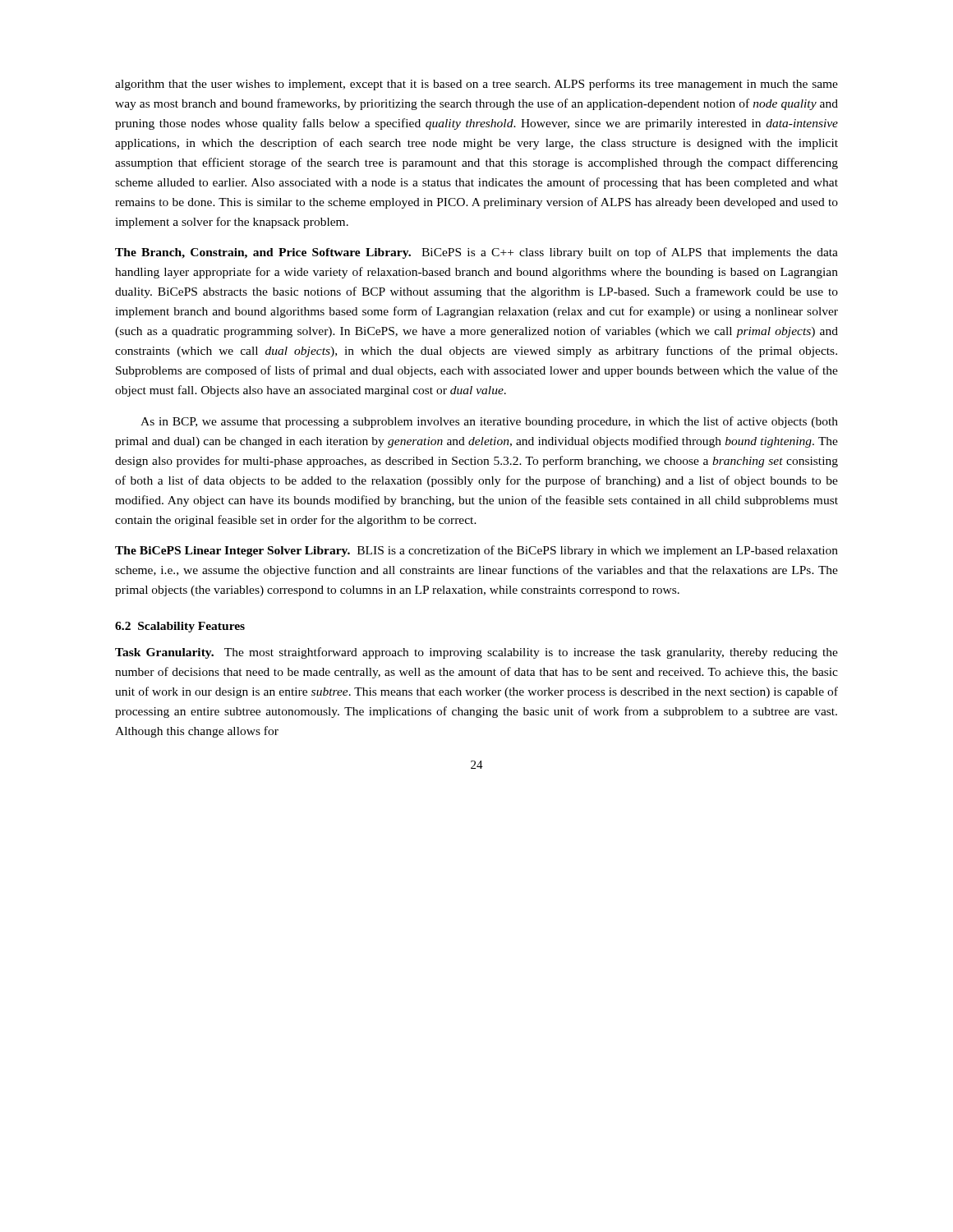Point to the block beginning "The BiCePS Linear Integer Solver Library. BLIS is"
The height and width of the screenshot is (1232, 953).
point(476,570)
